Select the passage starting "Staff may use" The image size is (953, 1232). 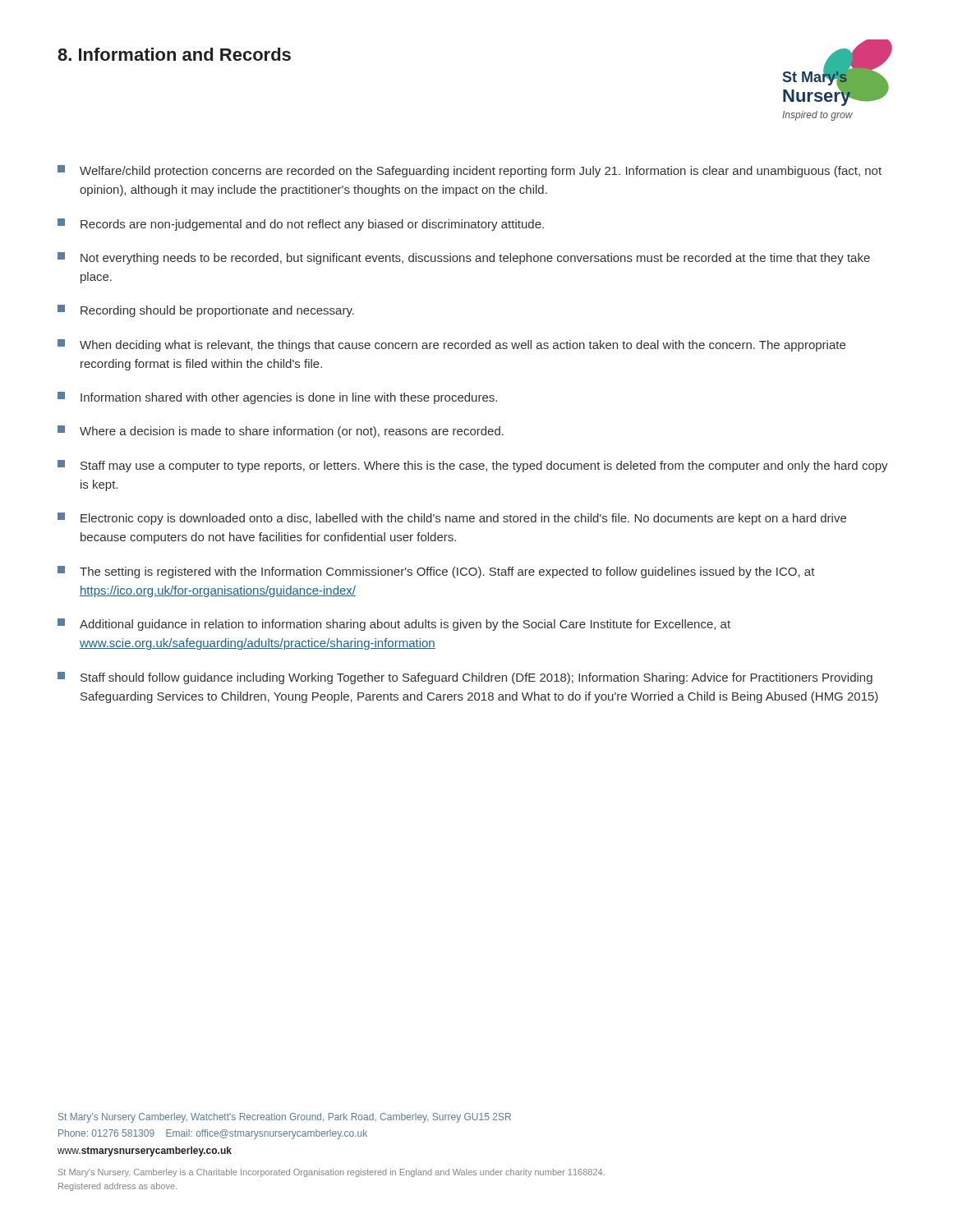pos(476,475)
